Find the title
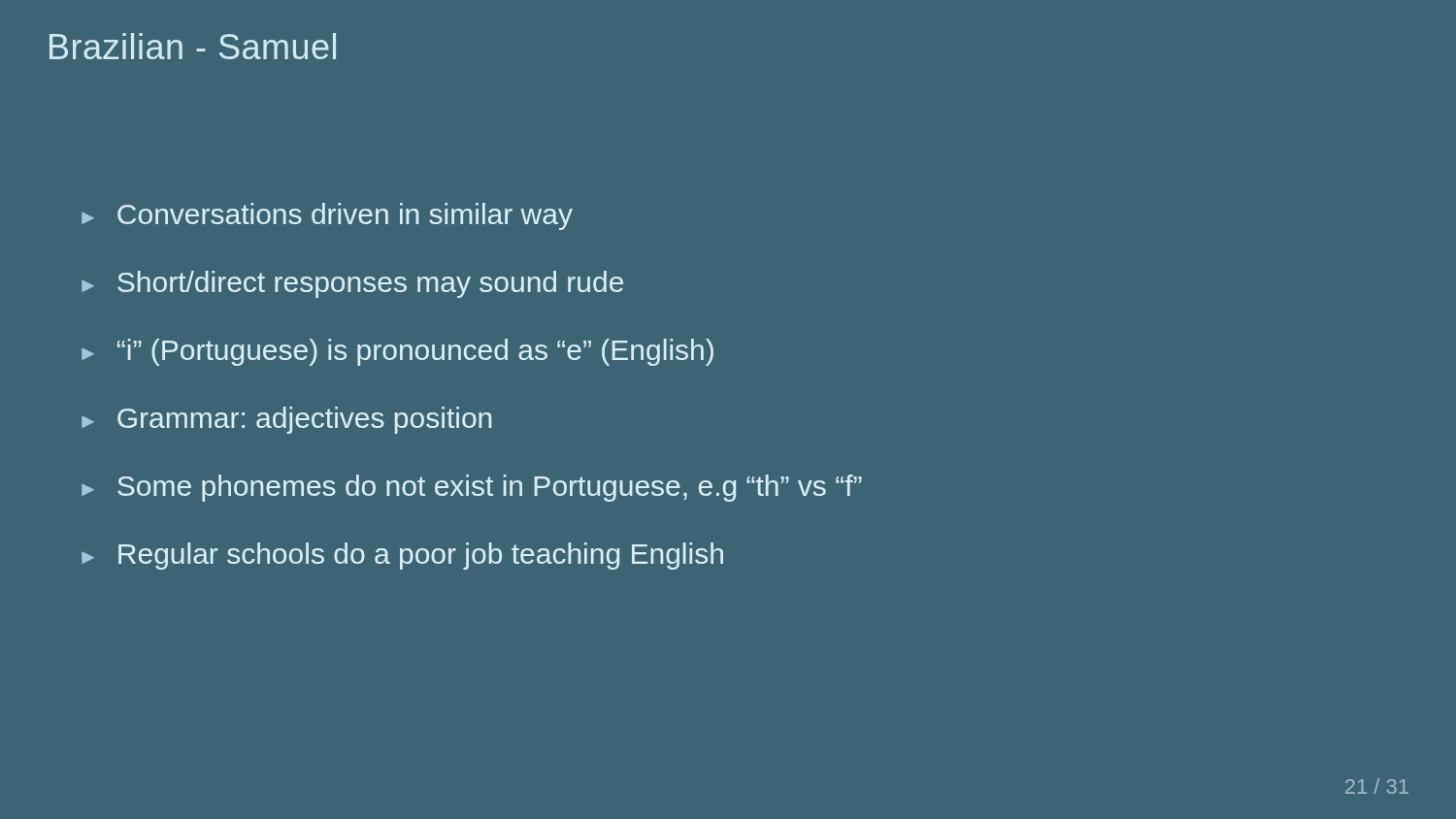This screenshot has height=819, width=1456. (x=193, y=47)
